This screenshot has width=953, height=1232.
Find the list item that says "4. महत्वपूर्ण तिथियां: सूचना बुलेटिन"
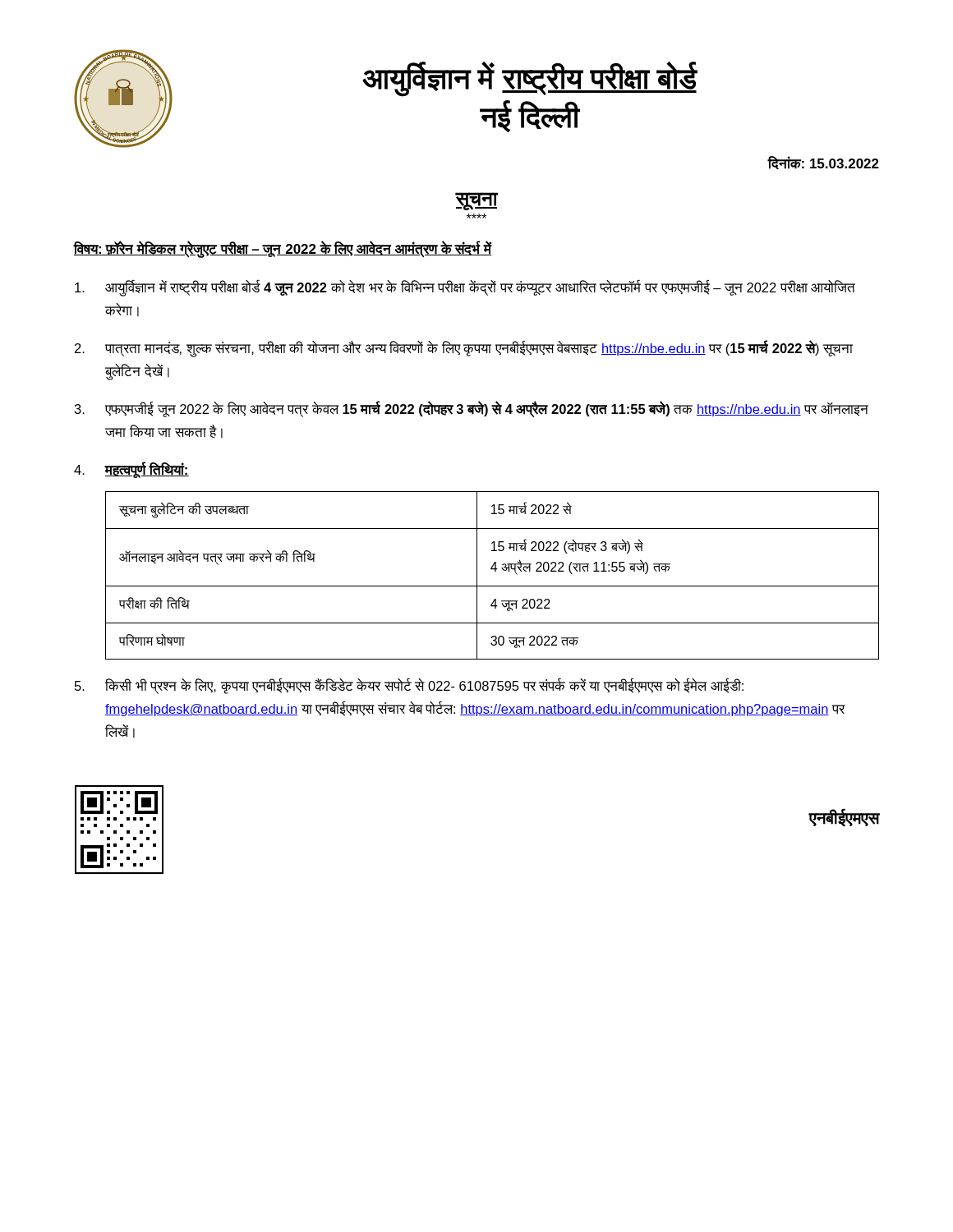tap(476, 559)
